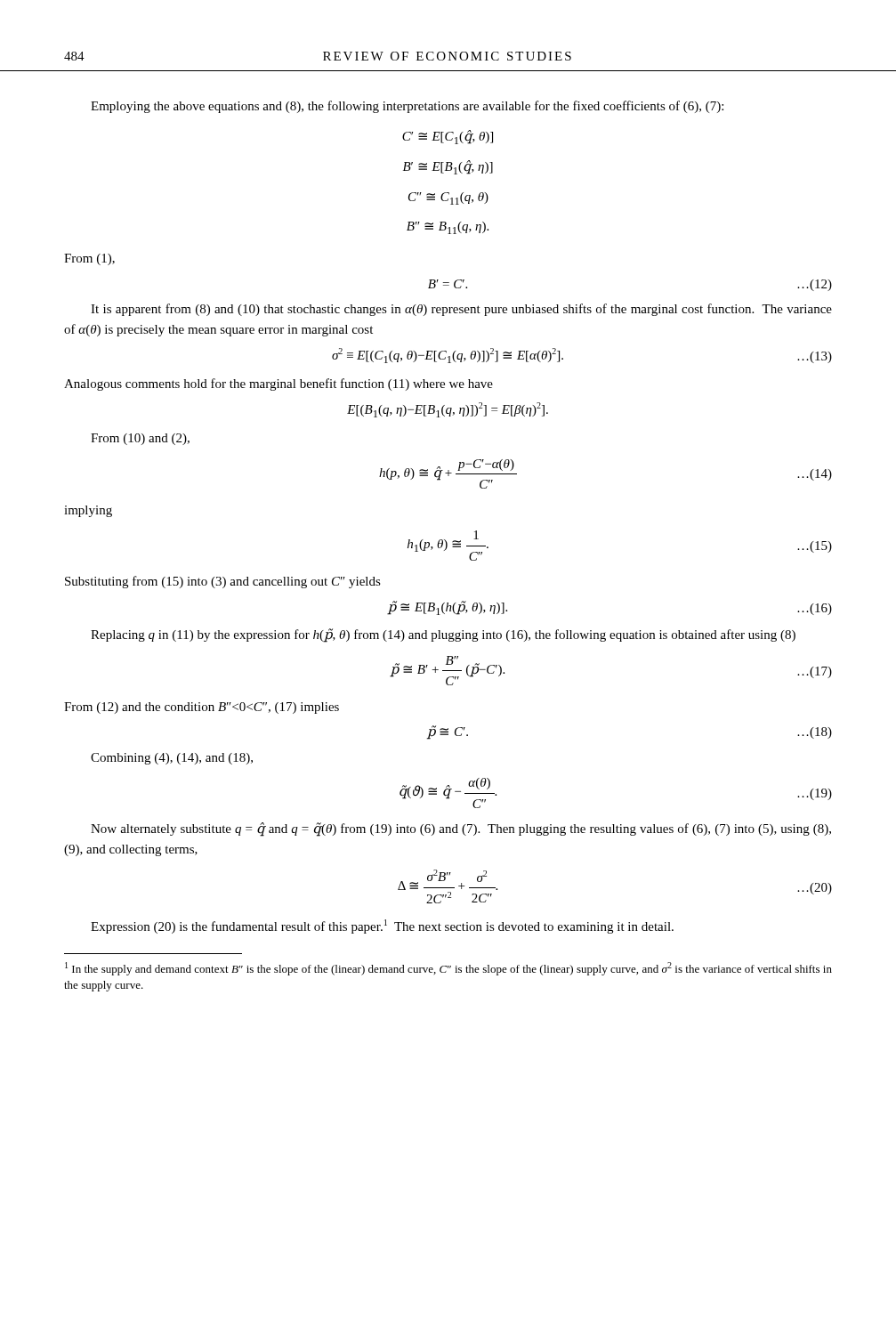Select the text starting "Δ ≅ σ2B″ 2C″2 + σ2"
This screenshot has width=896, height=1335.
coord(439,888)
